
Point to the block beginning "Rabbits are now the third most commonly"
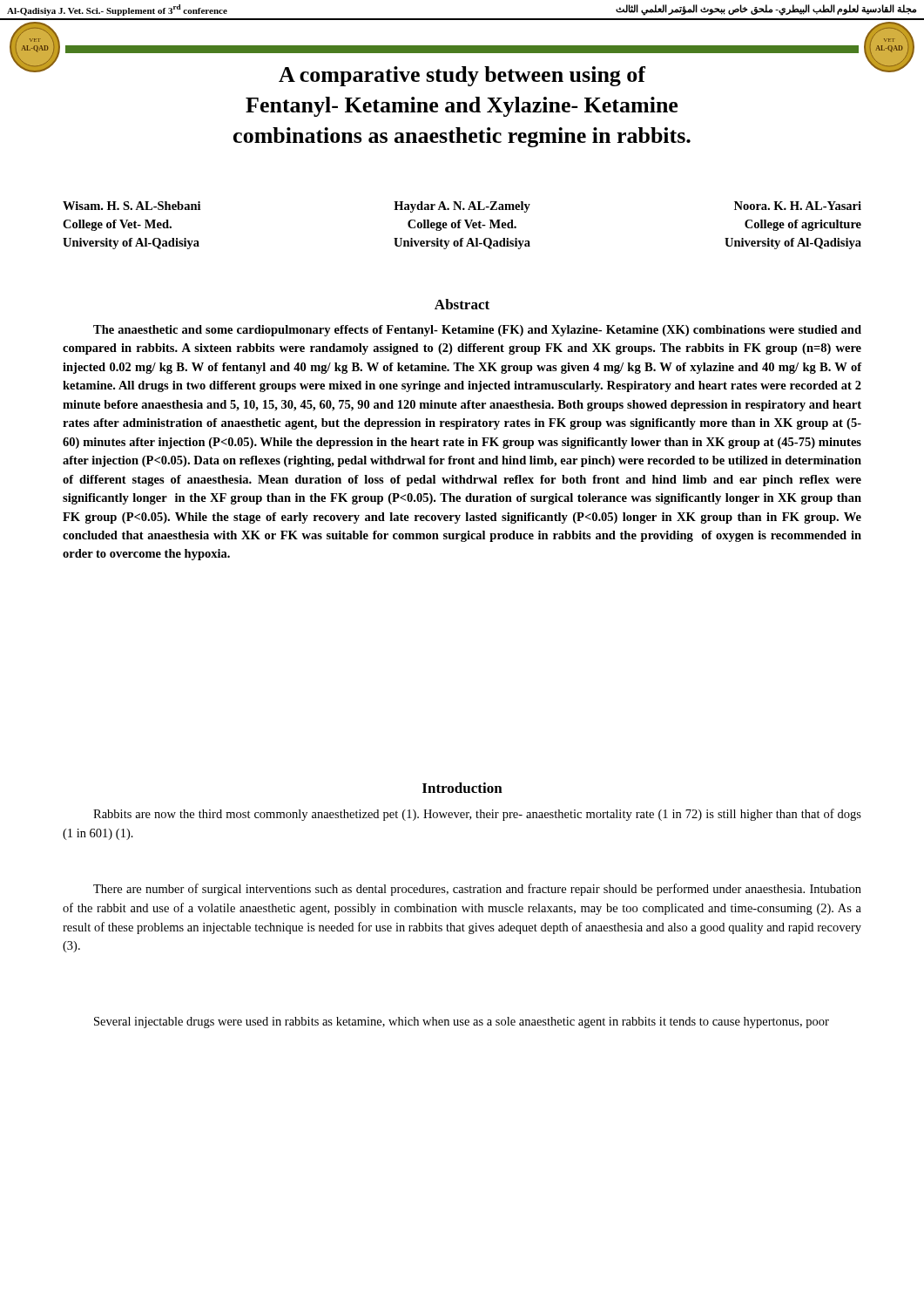[x=462, y=824]
